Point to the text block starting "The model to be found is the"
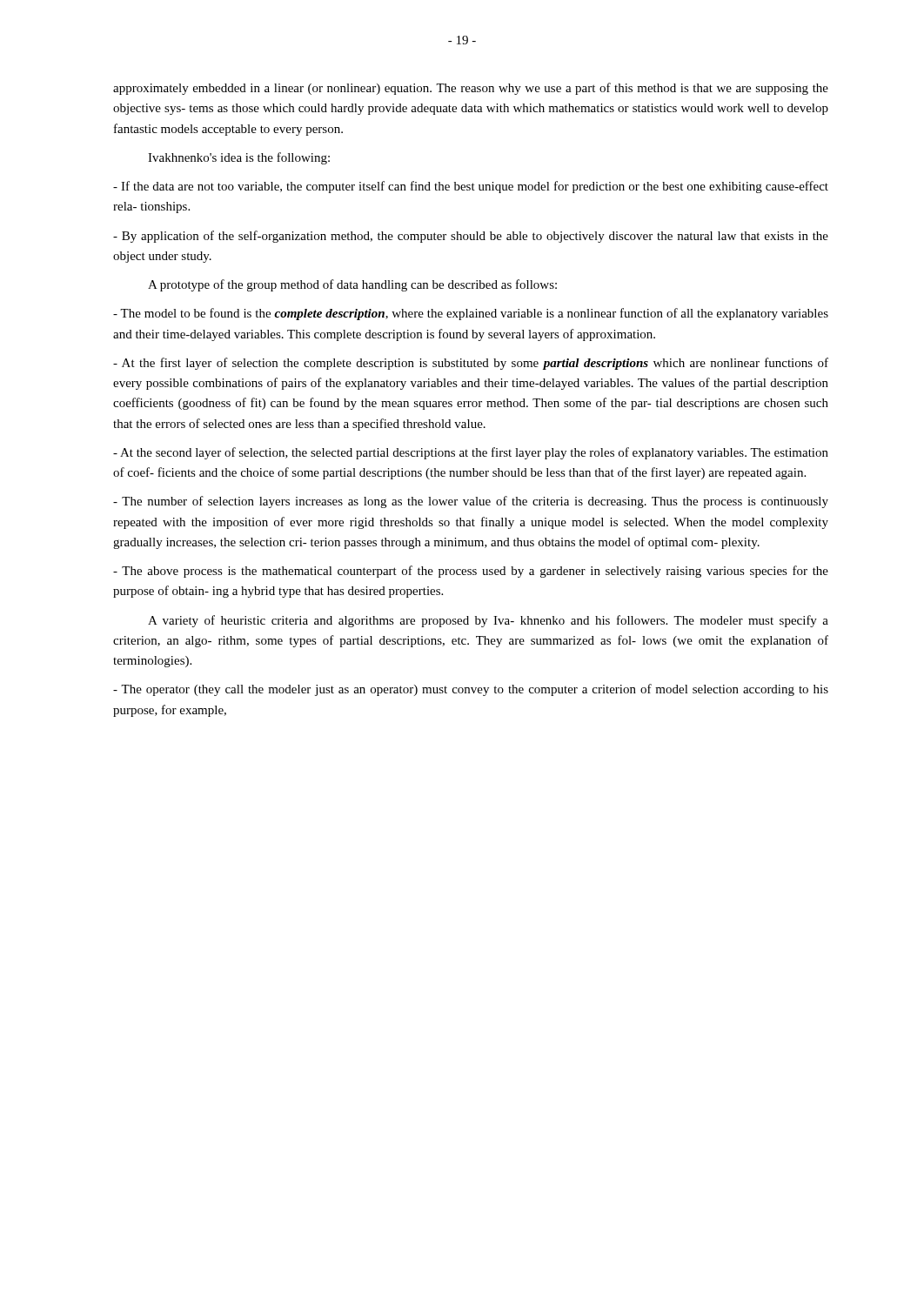The image size is (924, 1305). [x=471, y=324]
